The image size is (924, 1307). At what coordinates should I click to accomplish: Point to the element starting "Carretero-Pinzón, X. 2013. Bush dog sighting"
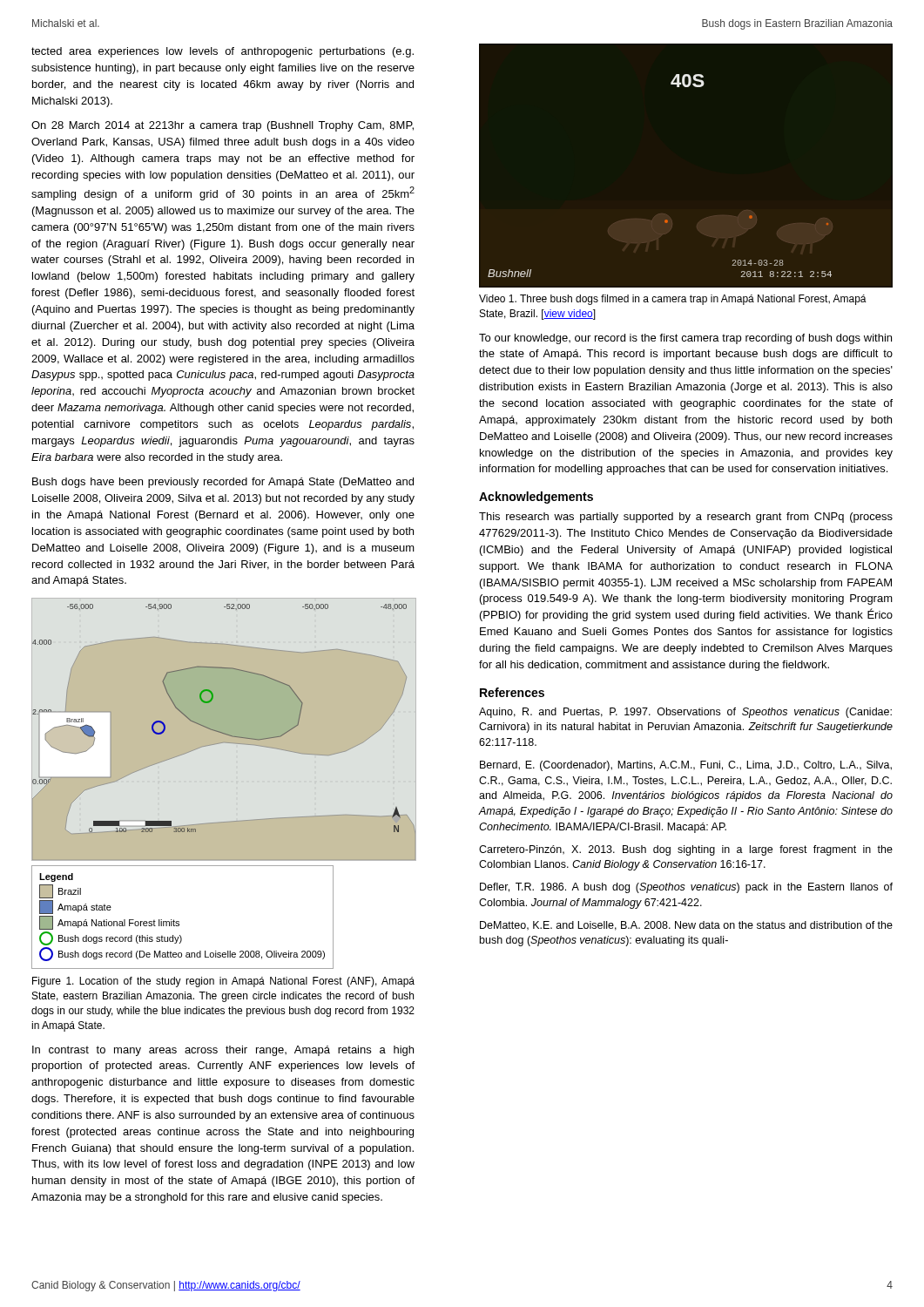[x=686, y=858]
